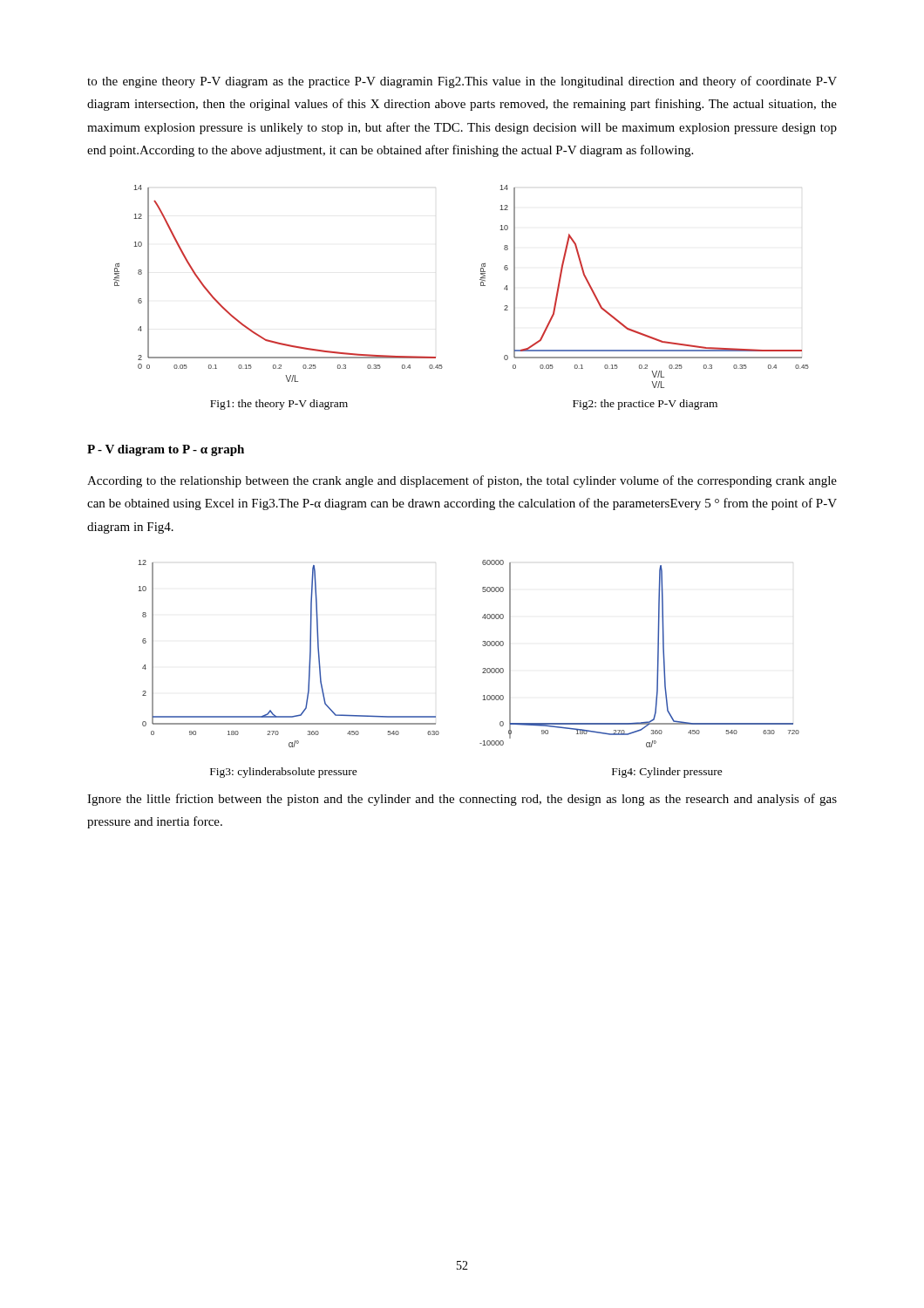This screenshot has height=1308, width=924.
Task: Point to the element starting "Fig3: cylinderabsolute pressure"
Action: click(283, 771)
